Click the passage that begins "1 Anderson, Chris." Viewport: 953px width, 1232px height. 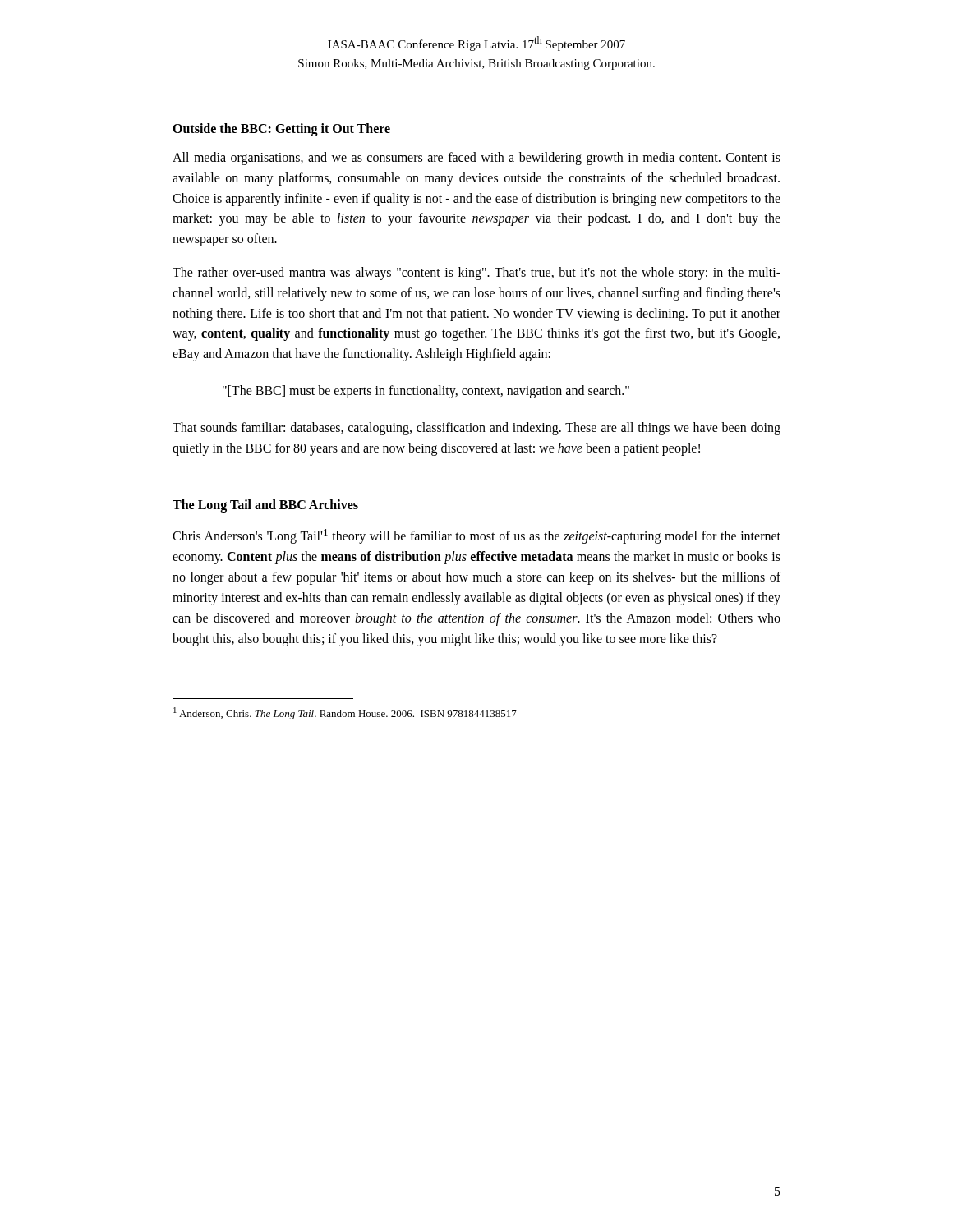pyautogui.click(x=345, y=713)
